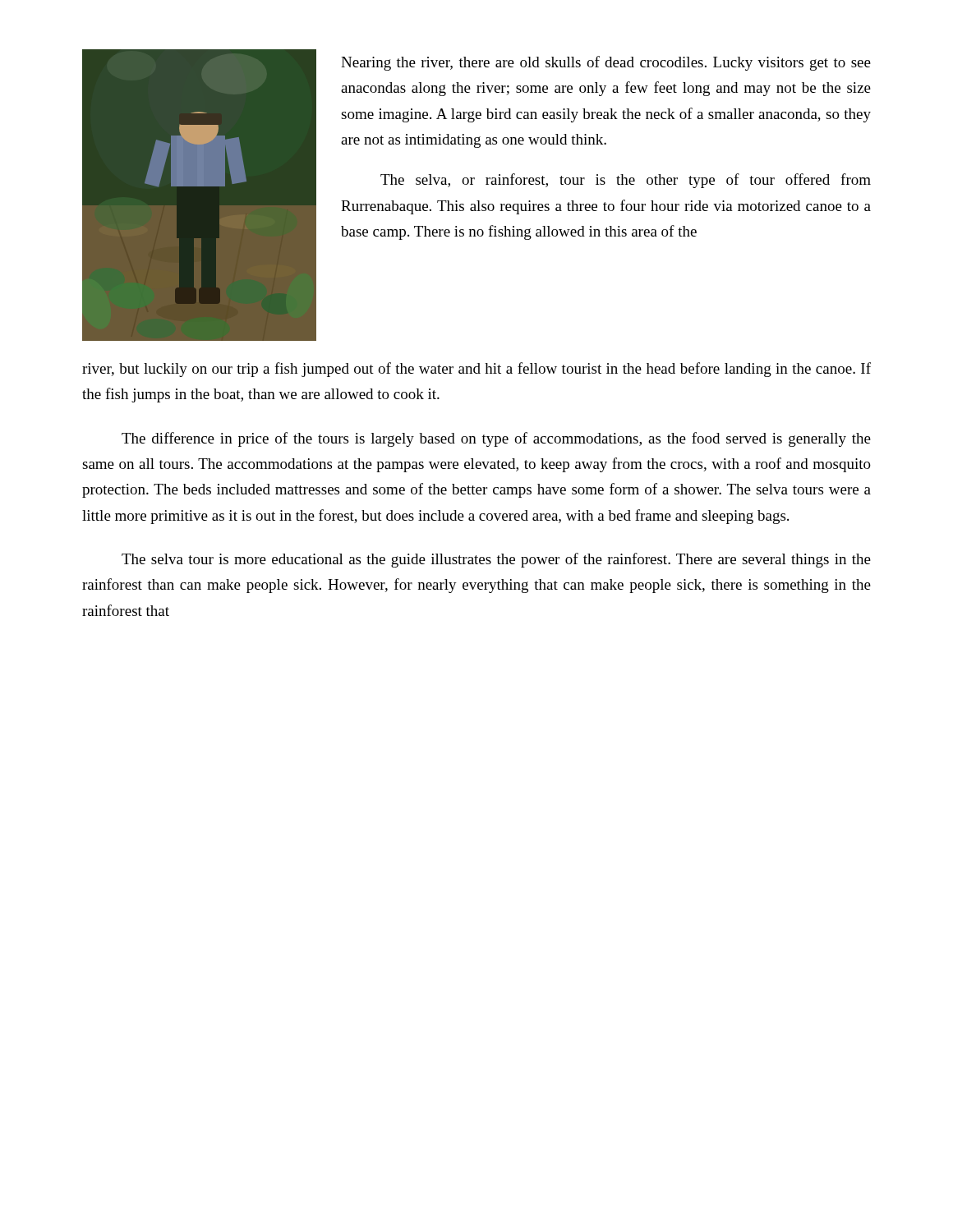Select the text block that reads "The selva, or"

point(606,206)
